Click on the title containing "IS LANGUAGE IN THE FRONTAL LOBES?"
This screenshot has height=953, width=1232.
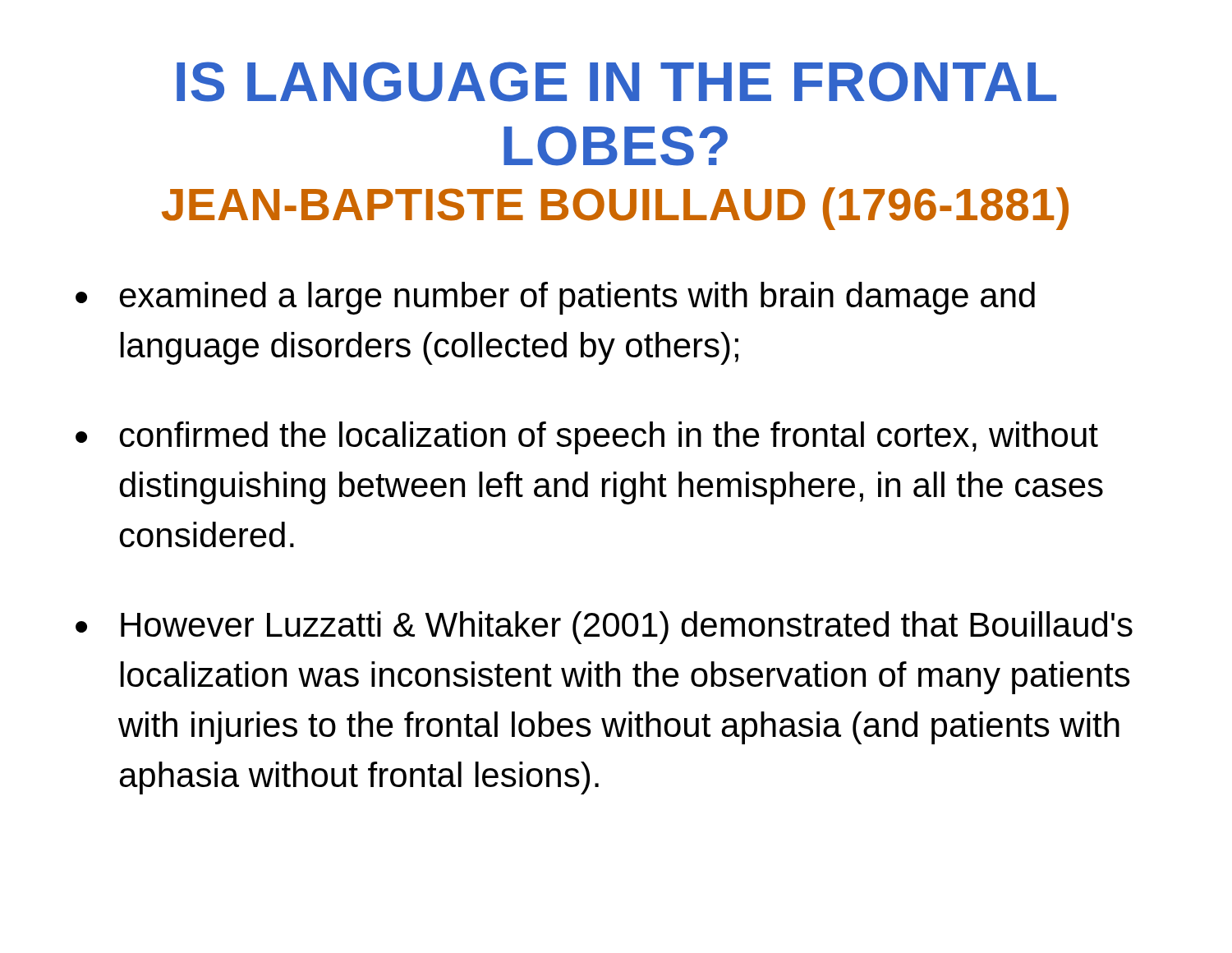point(616,141)
